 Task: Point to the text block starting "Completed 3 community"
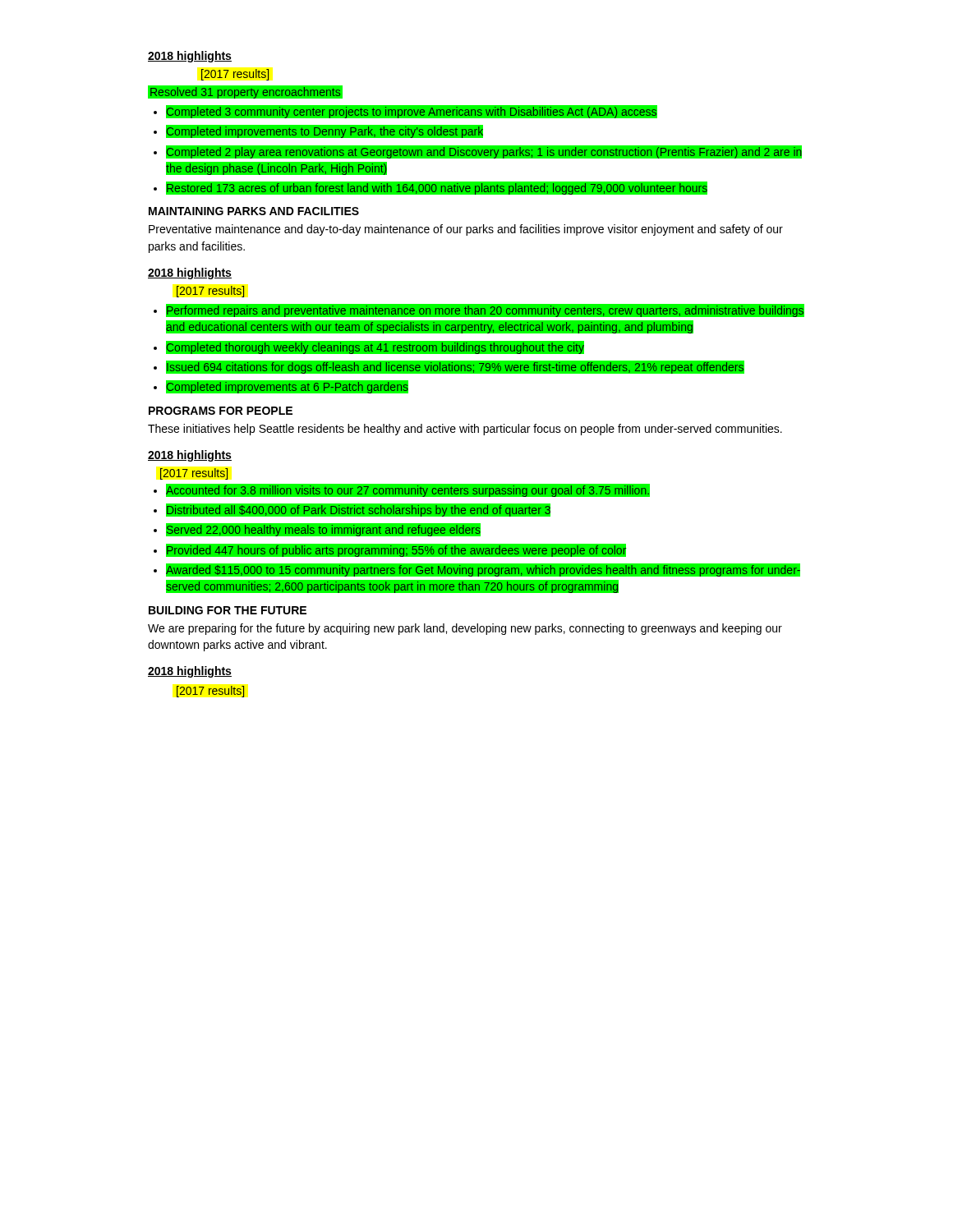pyautogui.click(x=411, y=112)
